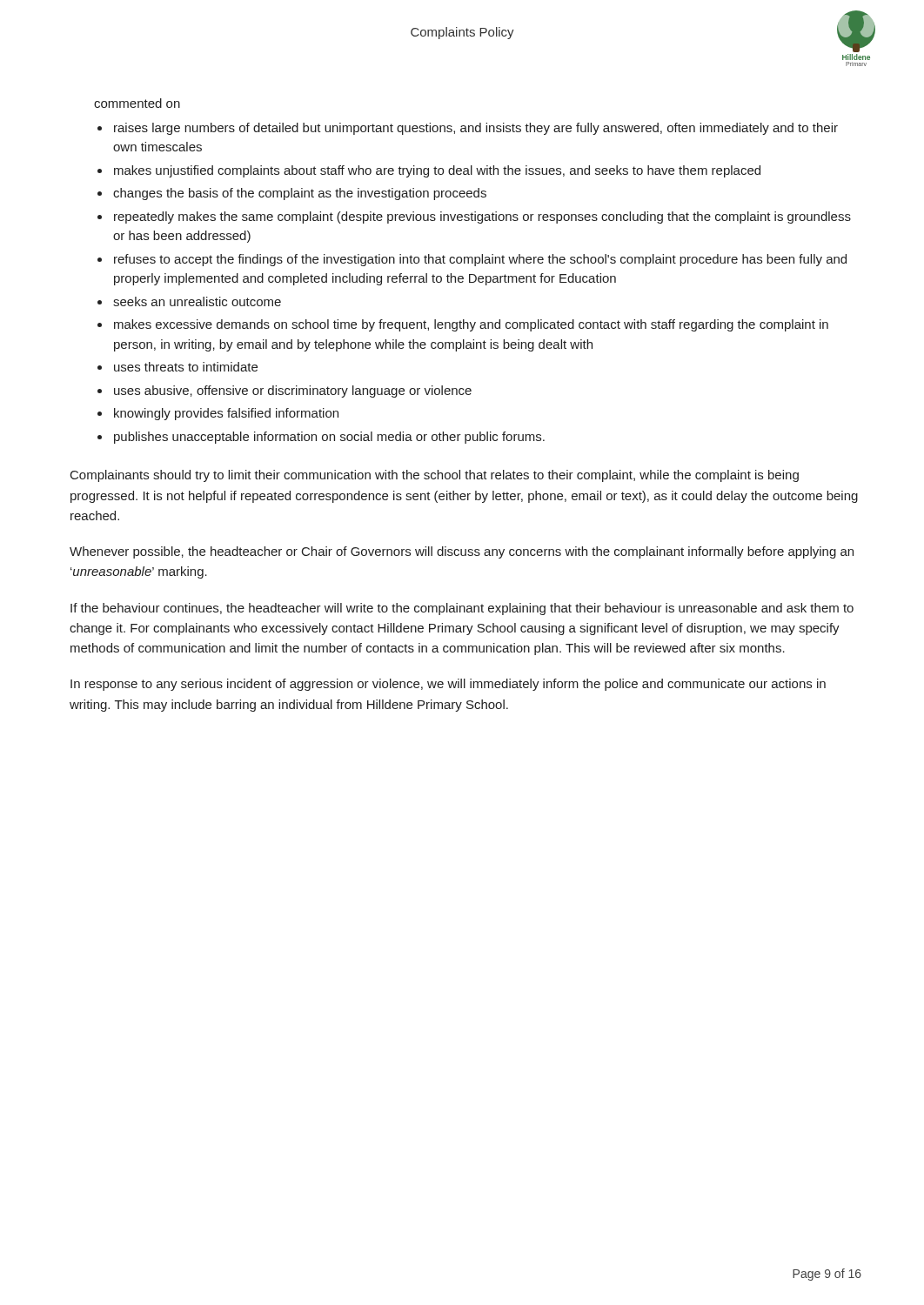Screen dimensions: 1305x924
Task: Select the list item that says "makes unjustified complaints about staff who are"
Action: pos(437,170)
